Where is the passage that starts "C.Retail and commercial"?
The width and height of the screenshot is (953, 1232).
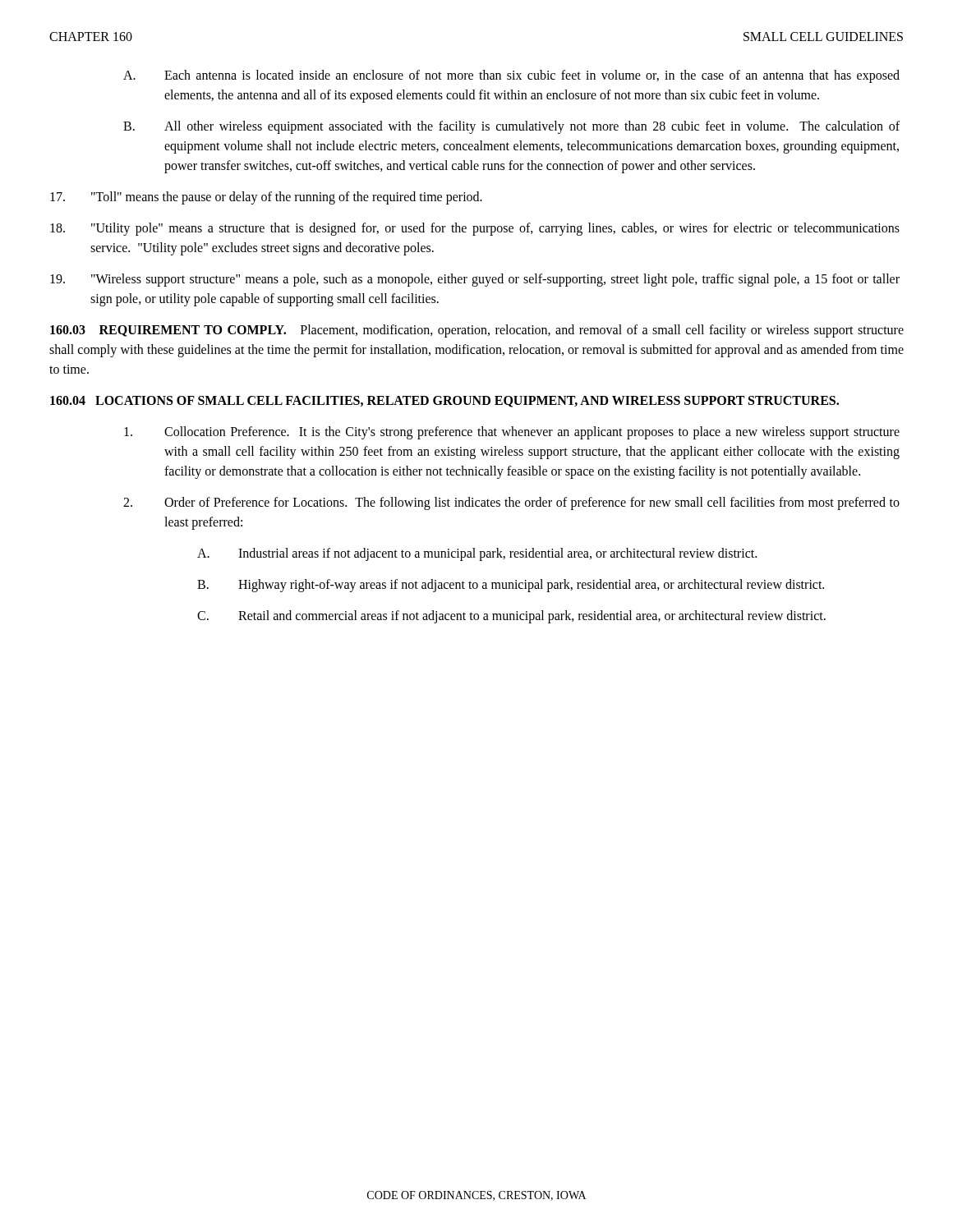[548, 616]
